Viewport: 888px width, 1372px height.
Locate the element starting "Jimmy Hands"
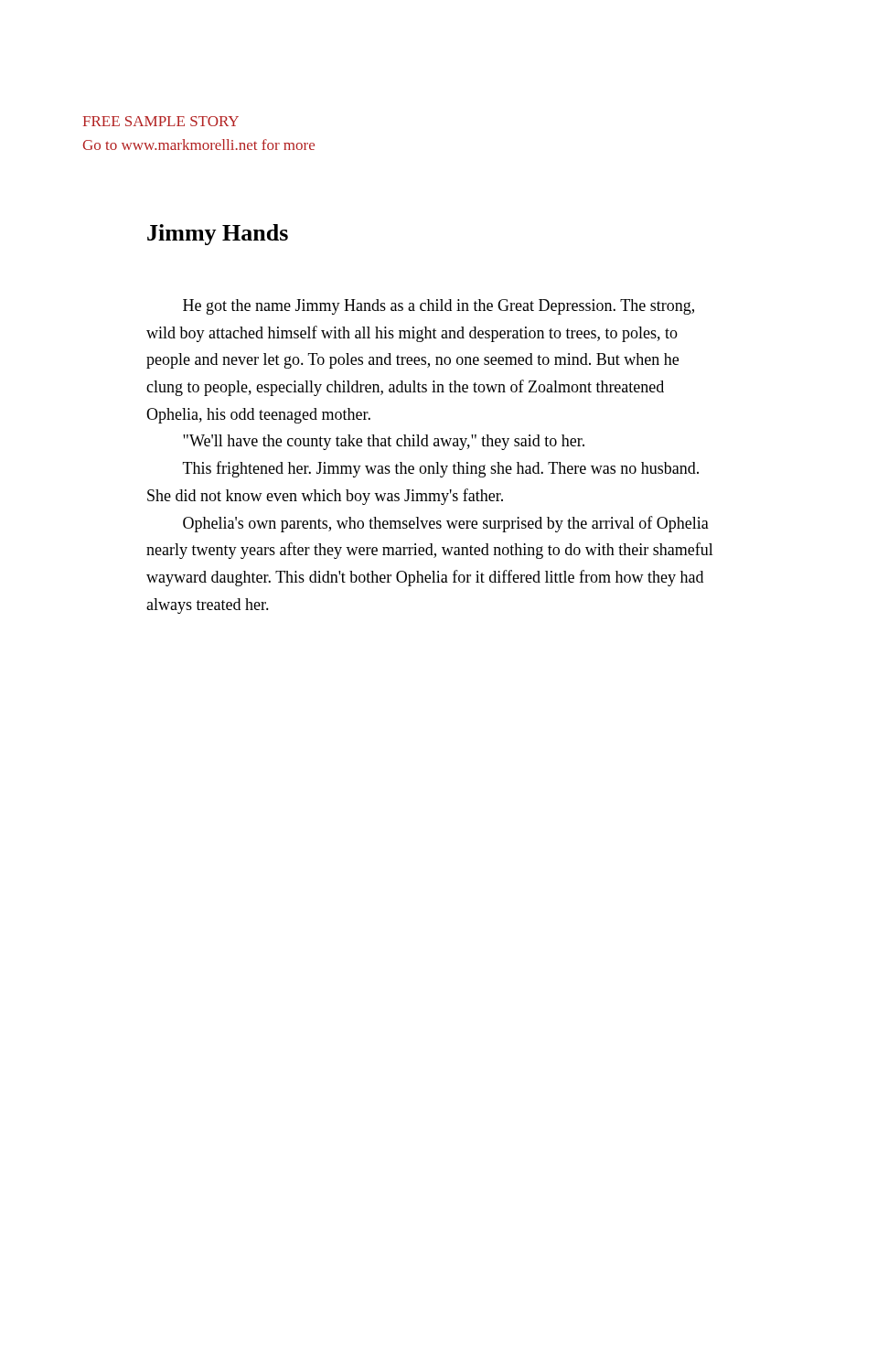pyautogui.click(x=217, y=233)
